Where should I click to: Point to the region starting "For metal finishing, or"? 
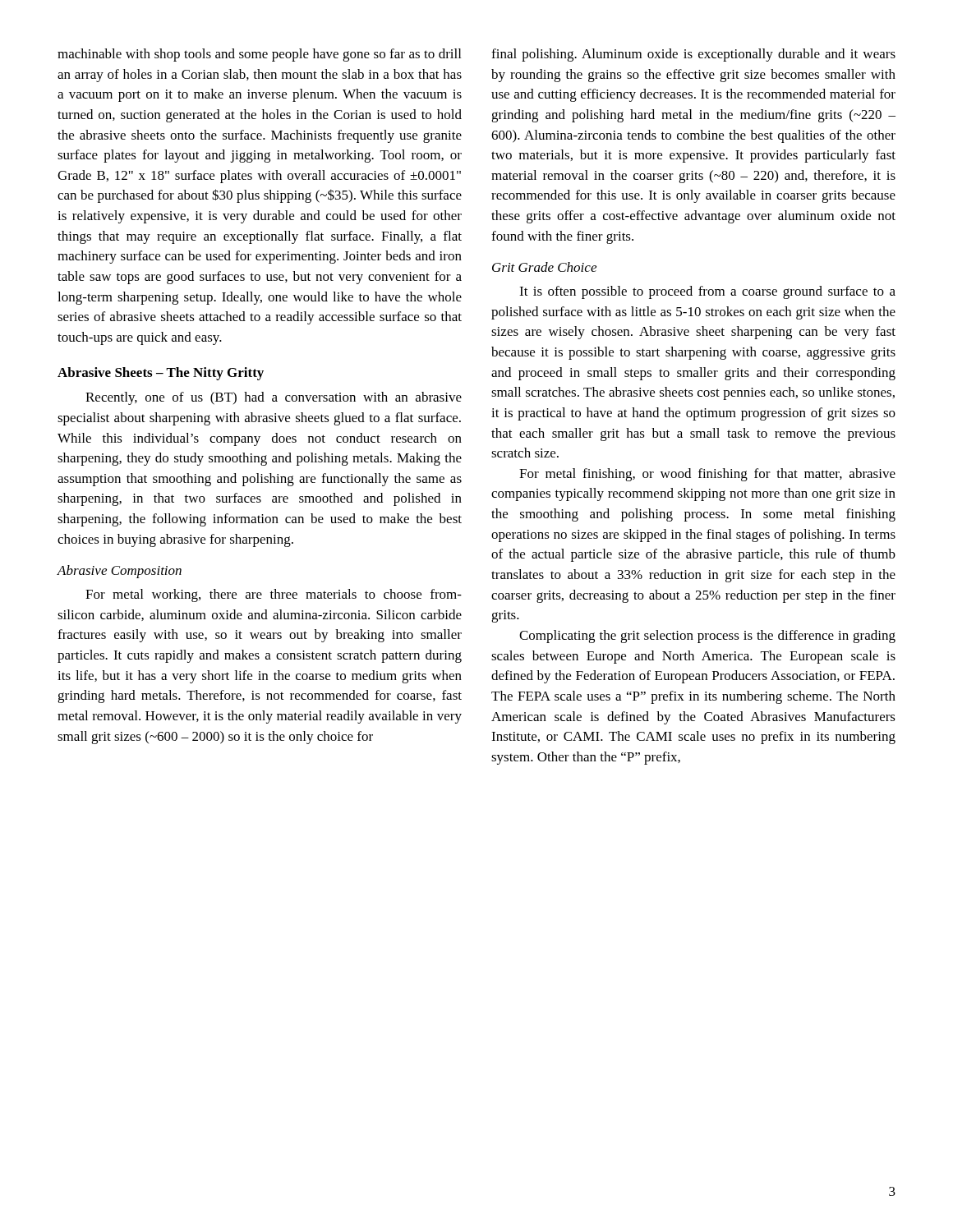[x=693, y=545]
